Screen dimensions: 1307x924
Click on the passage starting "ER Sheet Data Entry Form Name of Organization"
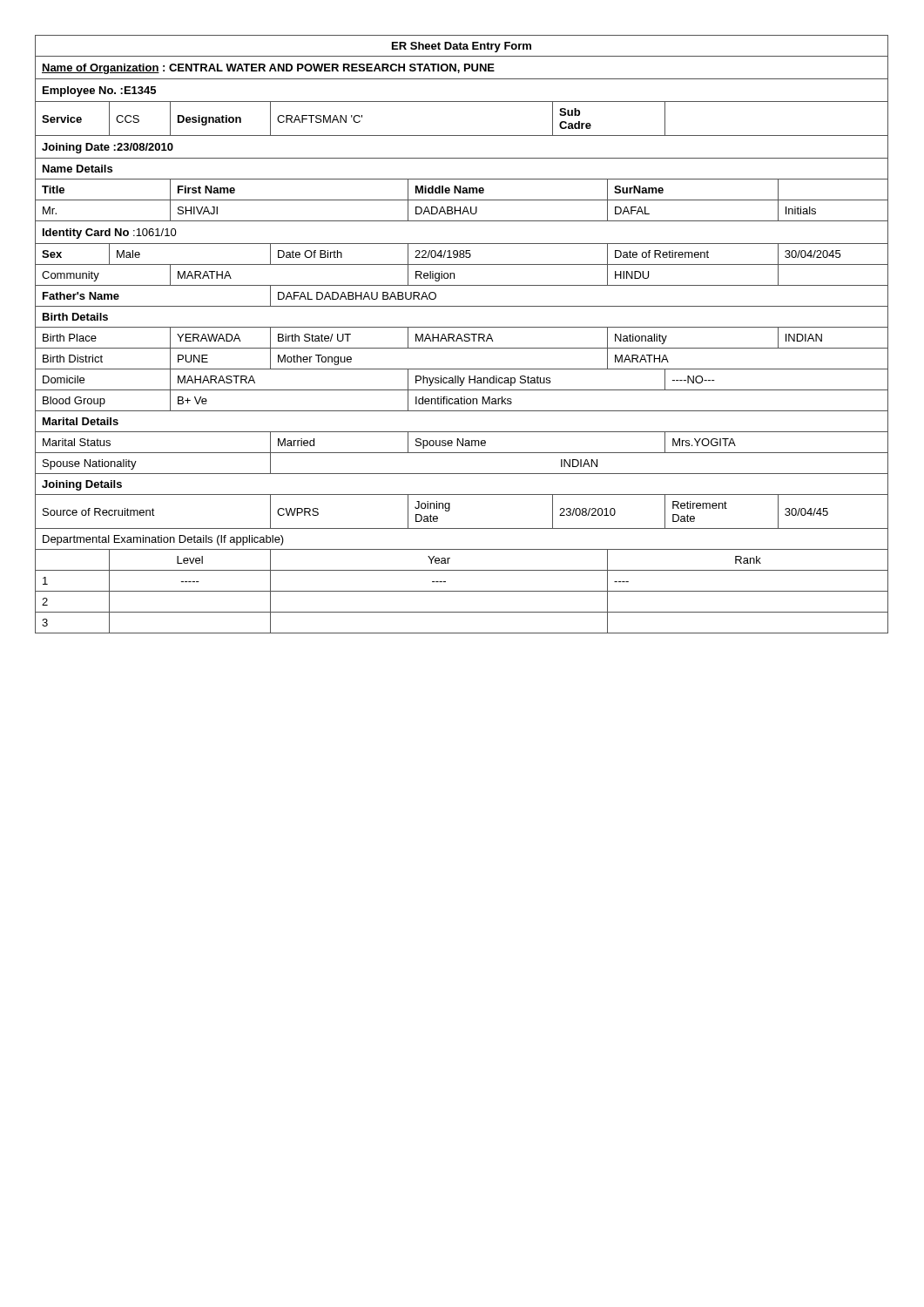pyautogui.click(x=462, y=334)
